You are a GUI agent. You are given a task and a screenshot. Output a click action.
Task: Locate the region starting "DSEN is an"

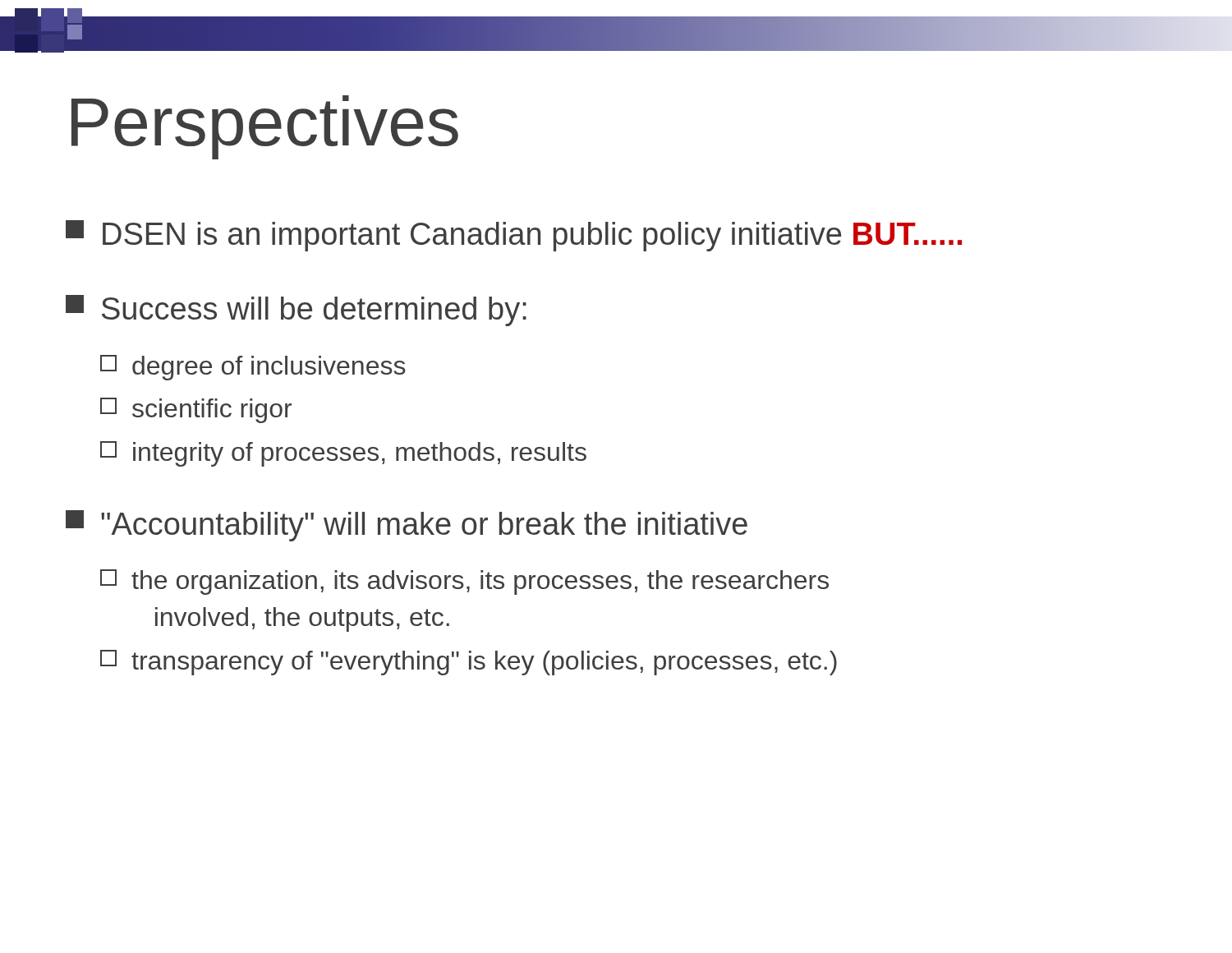pos(616,235)
